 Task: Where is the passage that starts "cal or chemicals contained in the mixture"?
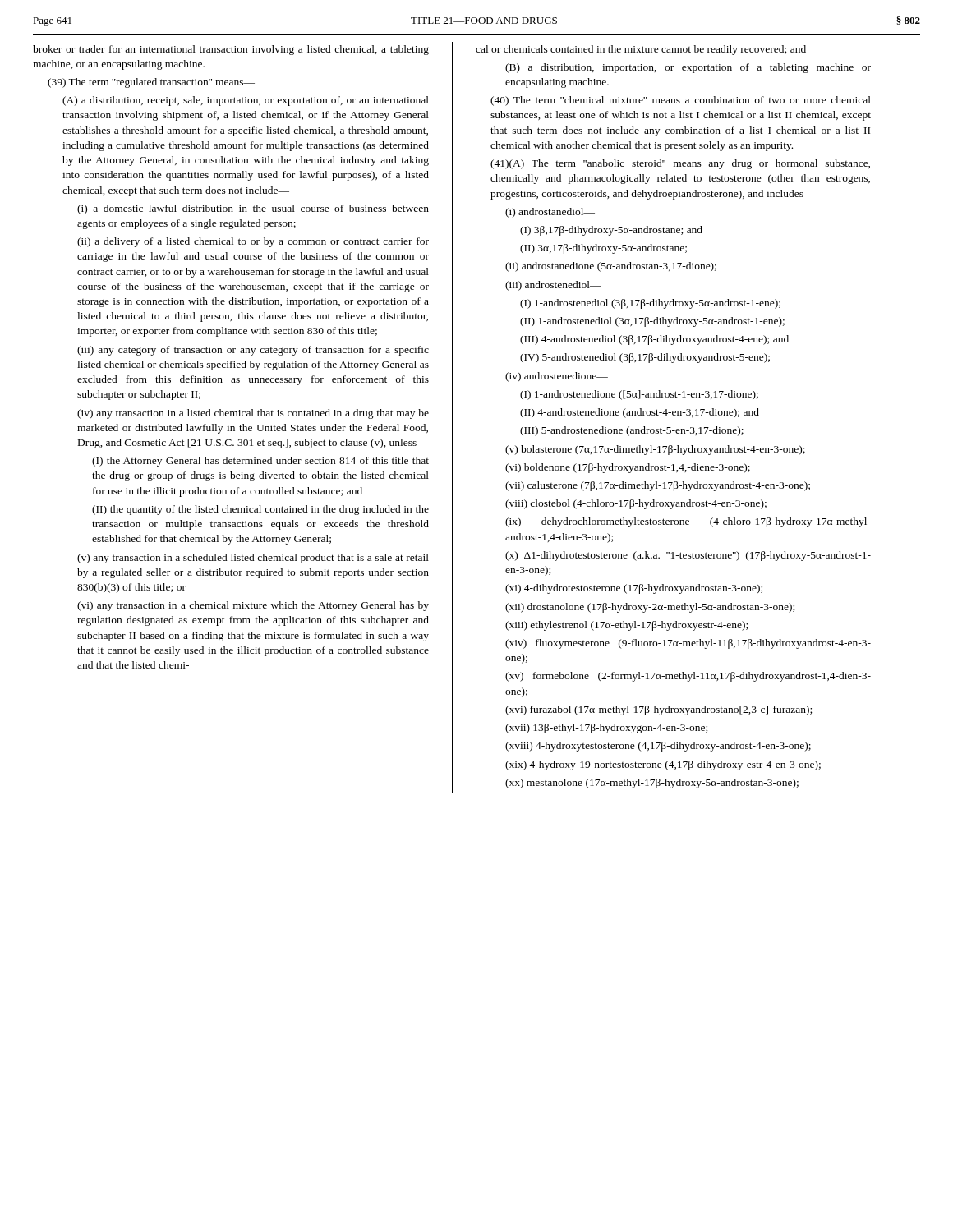[x=673, y=416]
